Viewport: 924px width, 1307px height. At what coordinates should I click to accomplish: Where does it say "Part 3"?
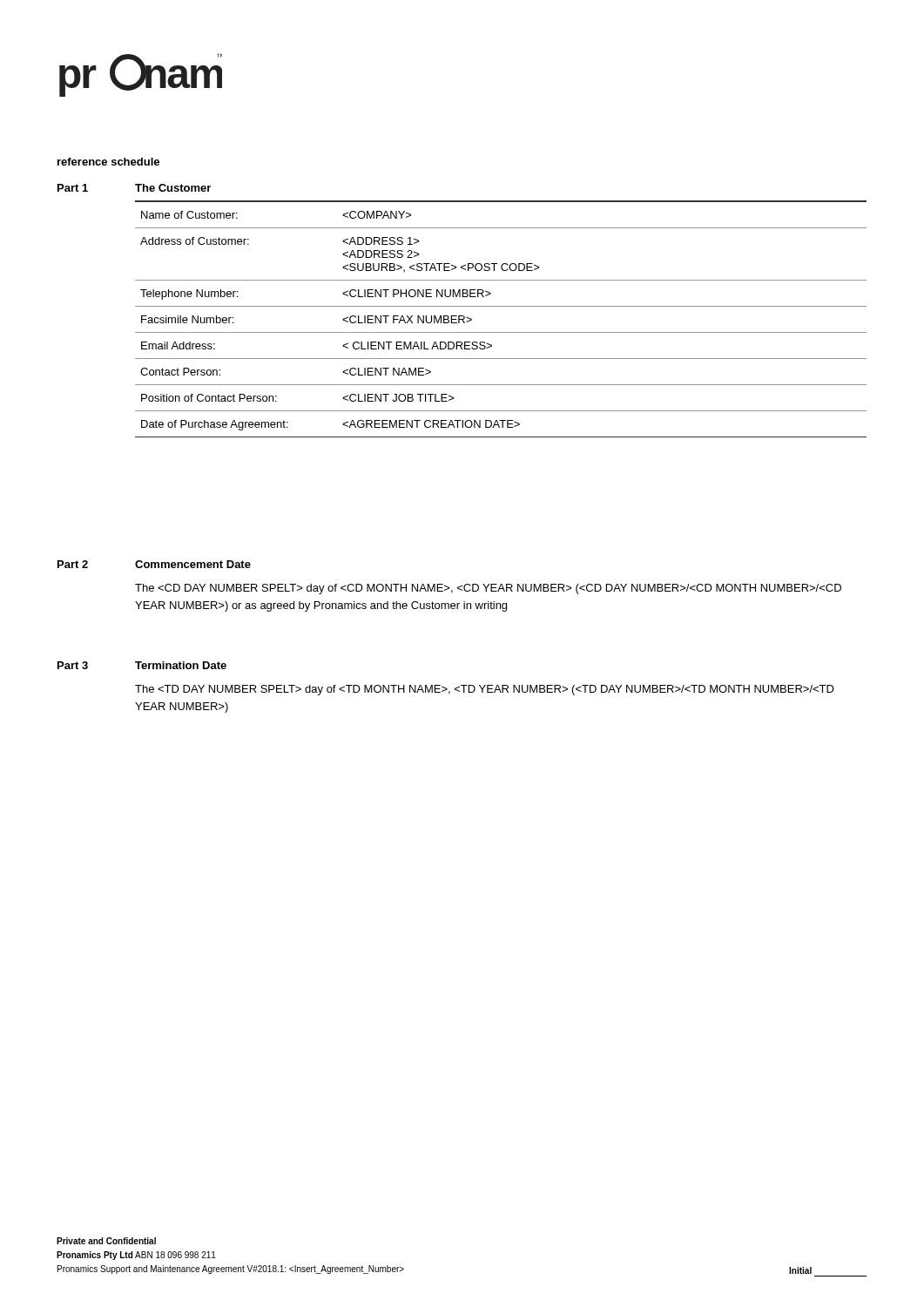72,665
